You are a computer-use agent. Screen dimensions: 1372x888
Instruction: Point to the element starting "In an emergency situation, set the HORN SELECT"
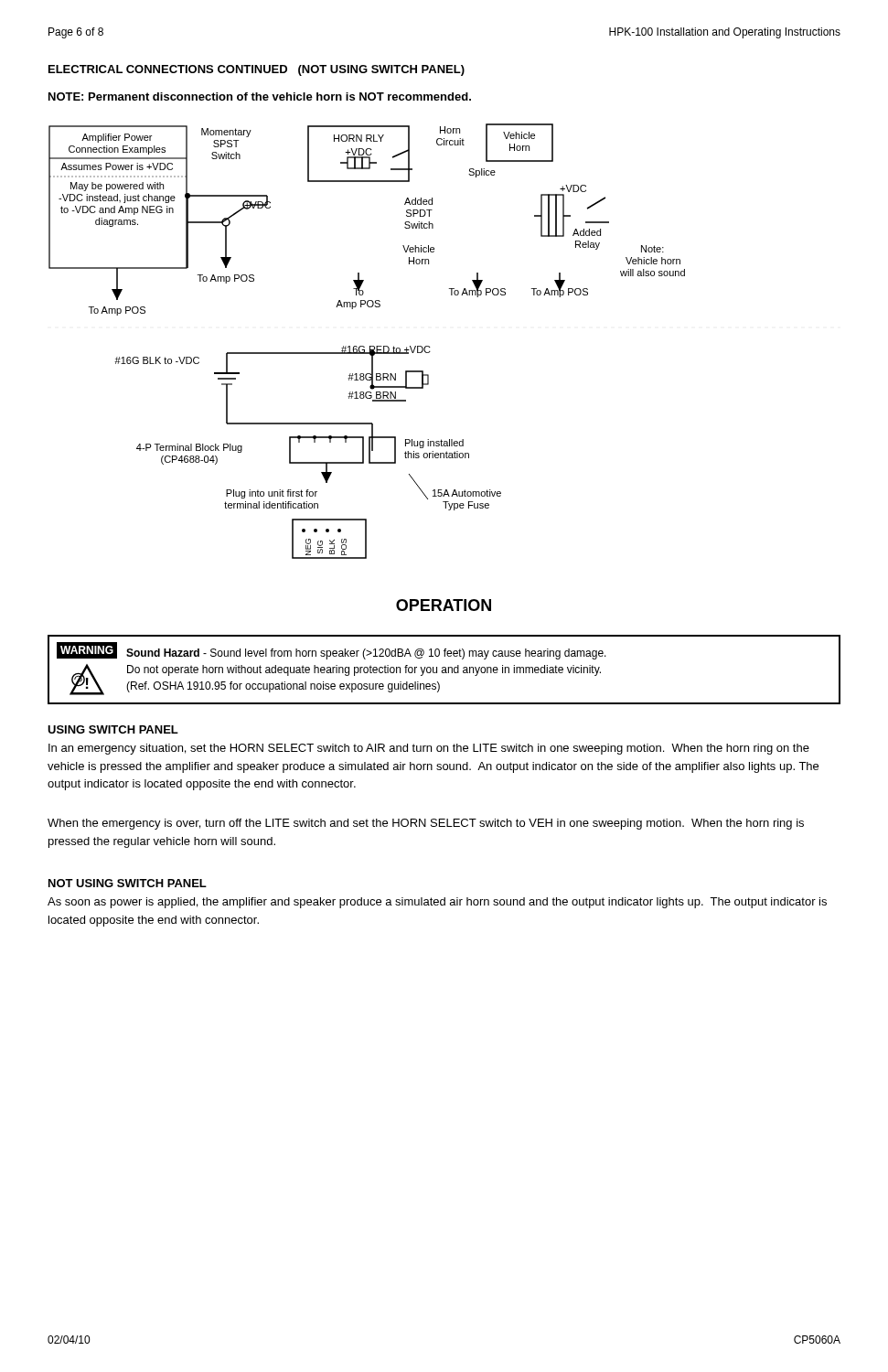(433, 766)
